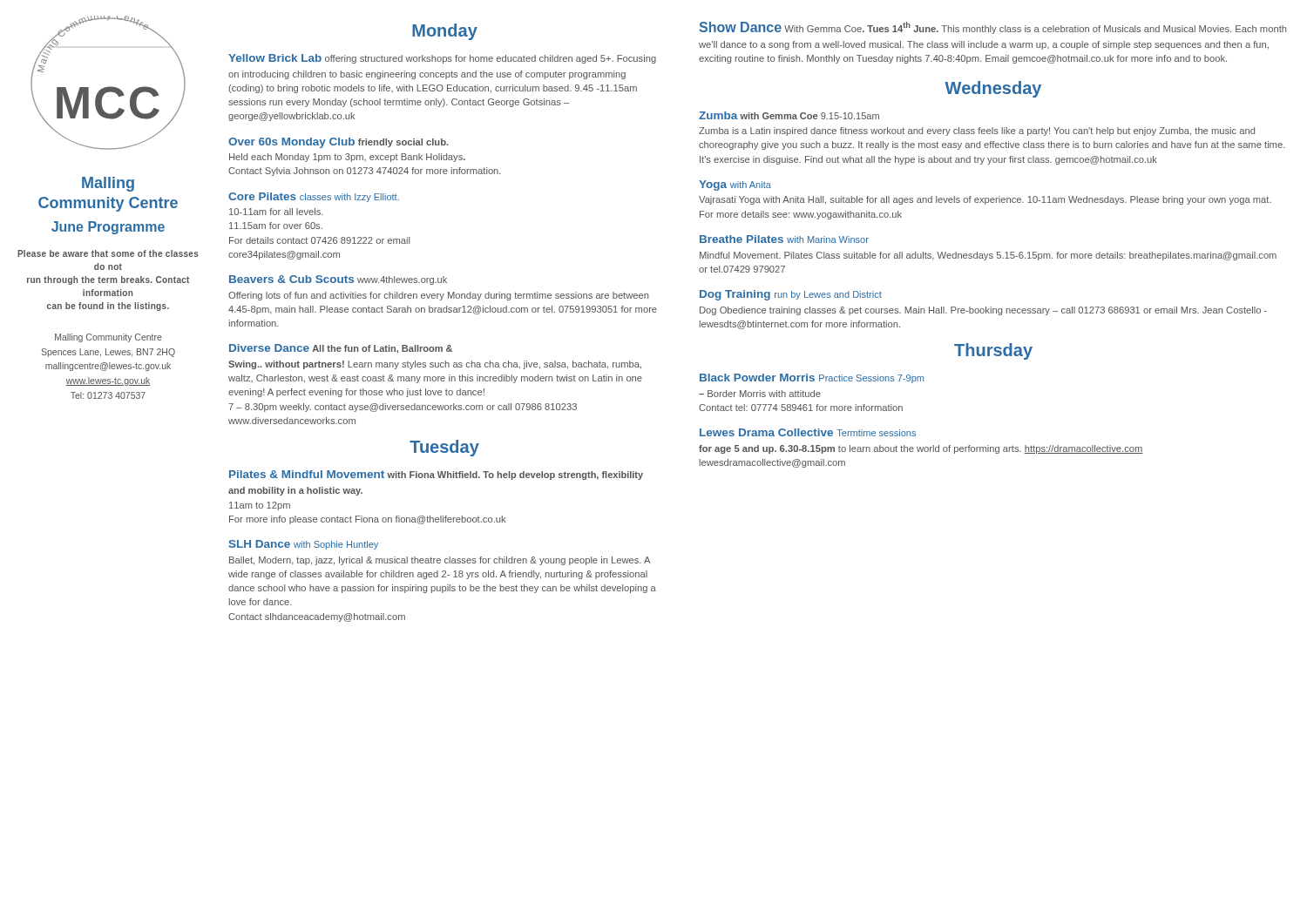Locate the text starting "Lewes Drama Collective"
The image size is (1307, 924).
(x=993, y=447)
